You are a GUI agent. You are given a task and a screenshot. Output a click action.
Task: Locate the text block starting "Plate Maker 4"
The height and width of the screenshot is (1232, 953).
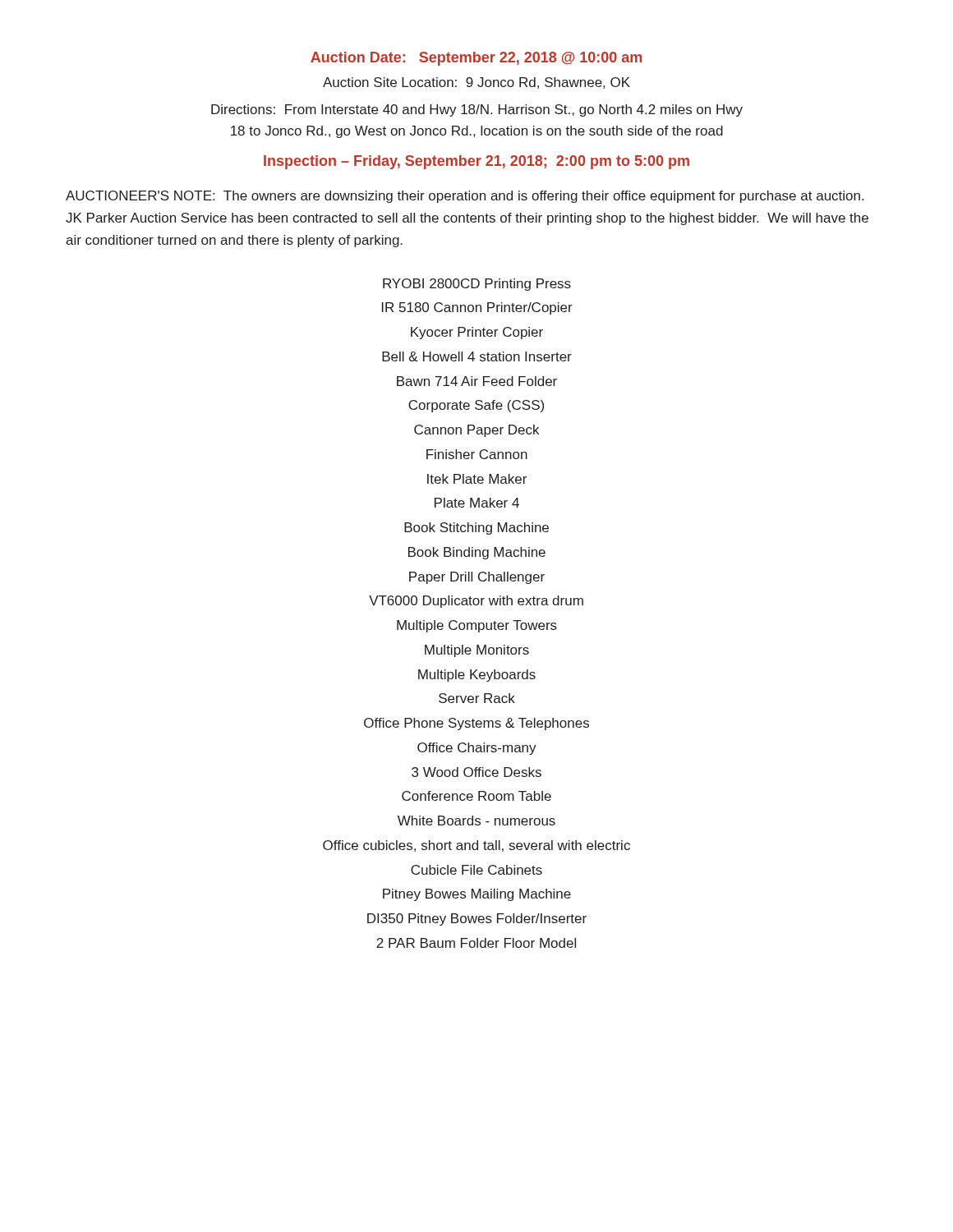(x=476, y=503)
